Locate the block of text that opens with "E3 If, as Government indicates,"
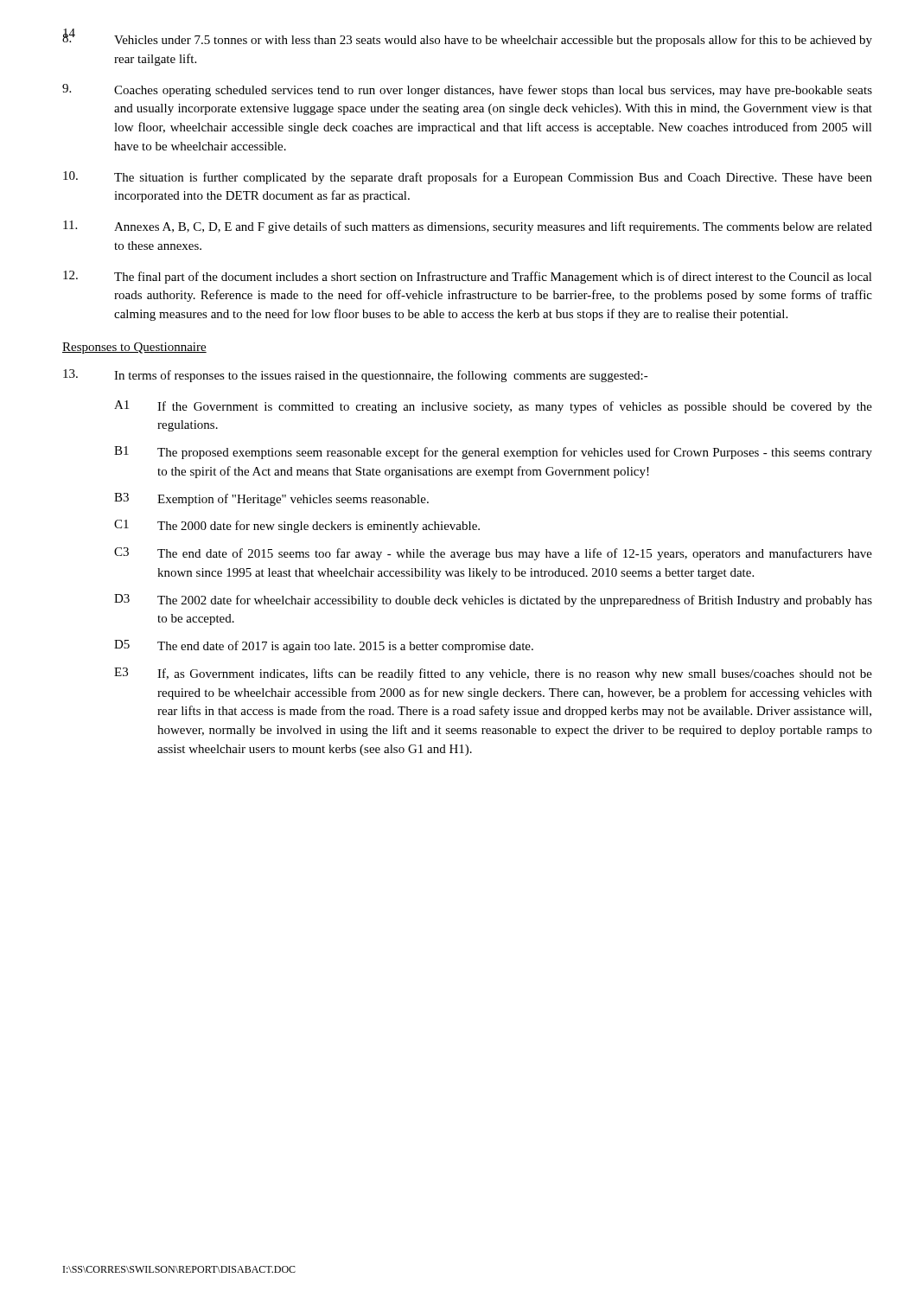 click(x=493, y=712)
